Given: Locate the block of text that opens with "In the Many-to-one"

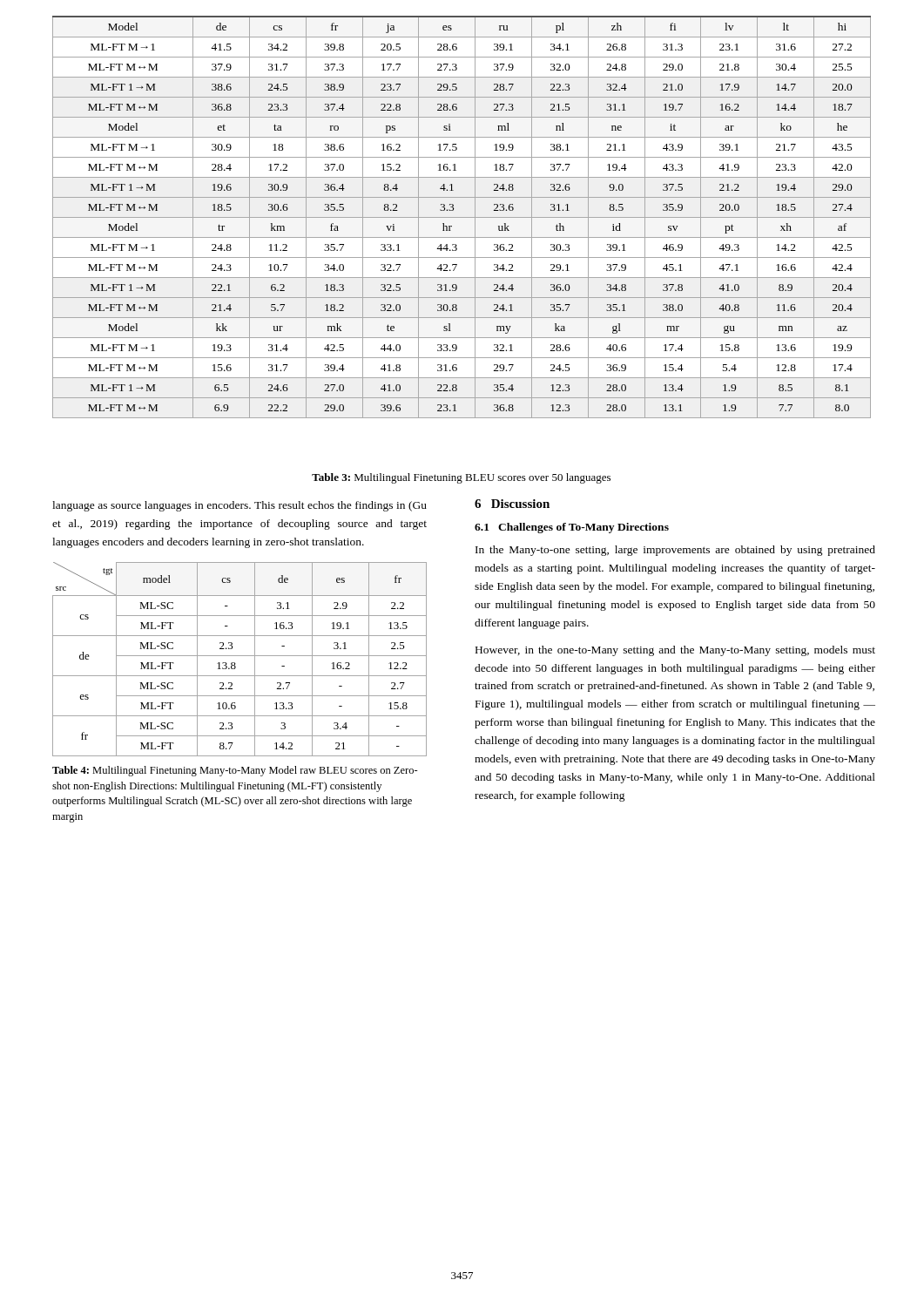Looking at the screenshot, I should pos(675,673).
